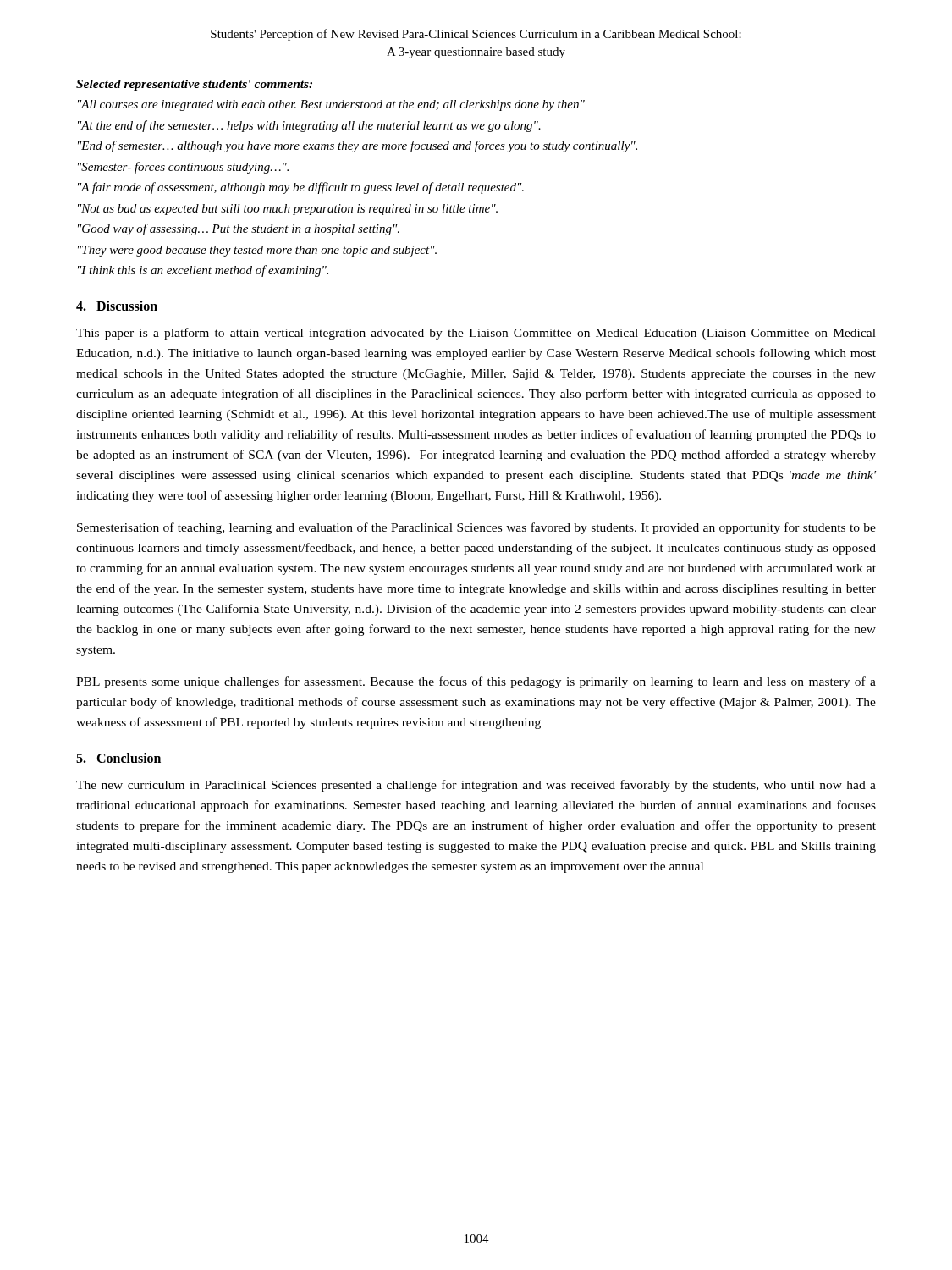The width and height of the screenshot is (952, 1270).
Task: Locate the text block that says "The new curriculum"
Action: point(476,825)
